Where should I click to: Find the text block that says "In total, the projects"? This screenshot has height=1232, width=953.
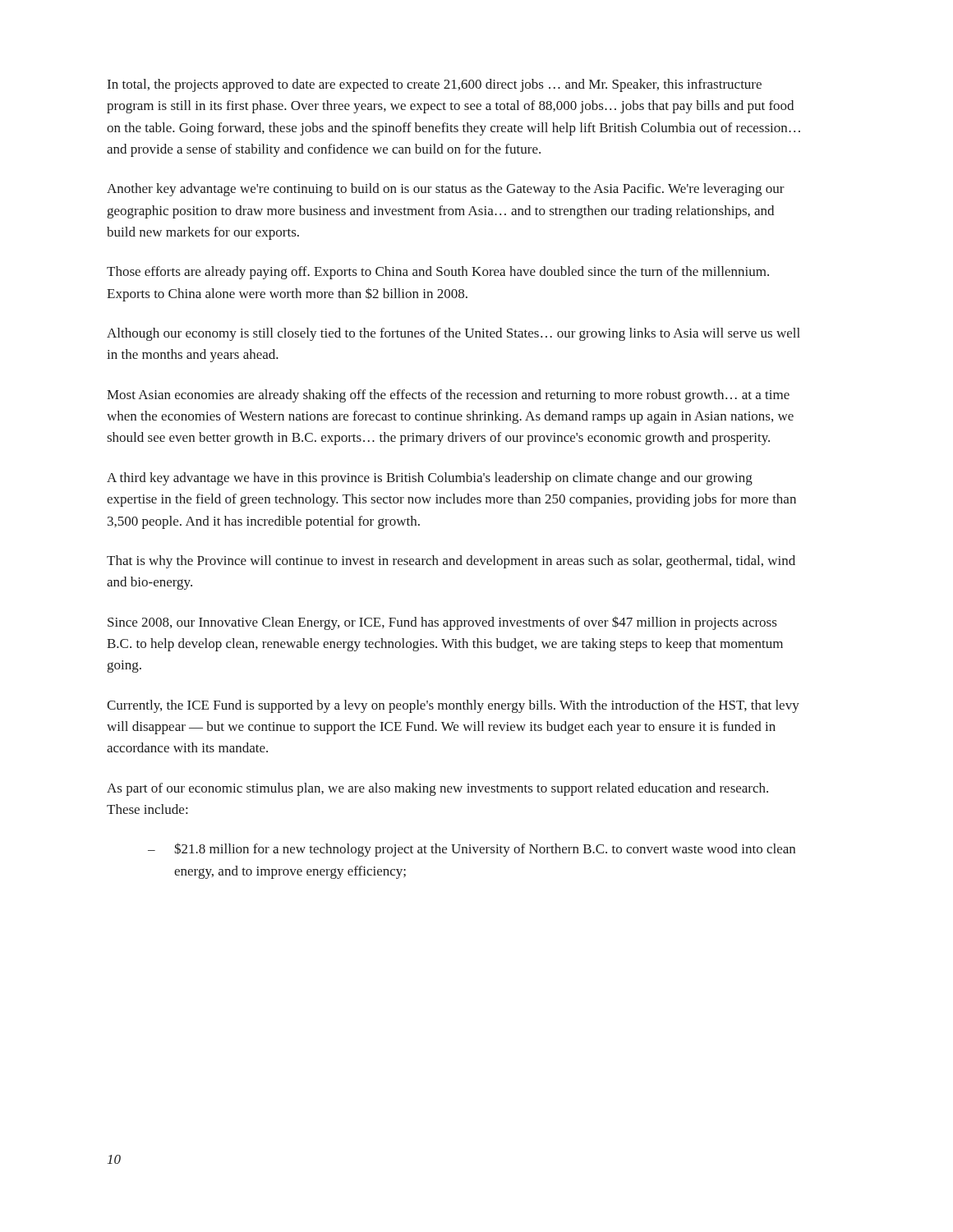(454, 117)
